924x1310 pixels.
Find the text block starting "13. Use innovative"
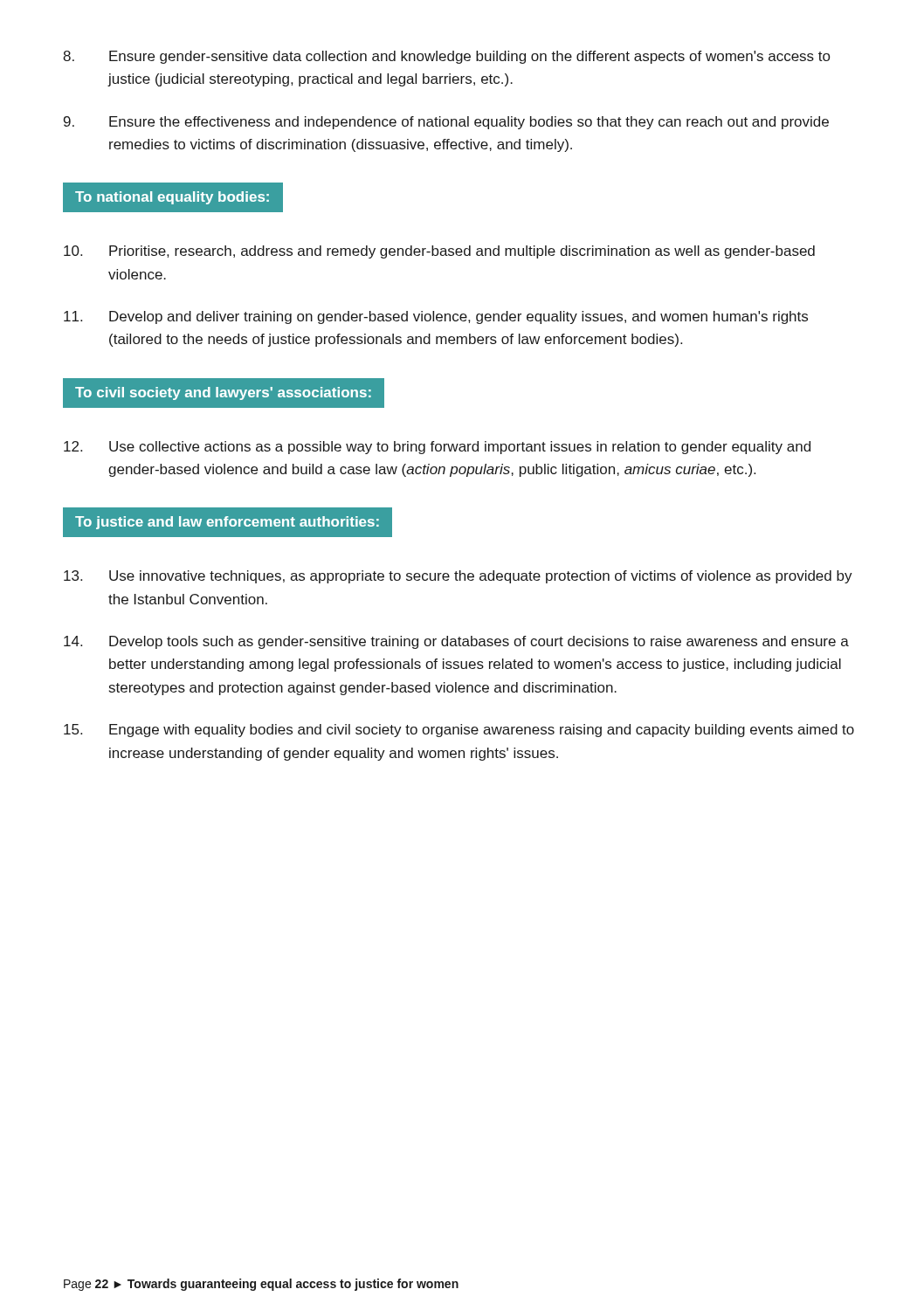pyautogui.click(x=462, y=588)
